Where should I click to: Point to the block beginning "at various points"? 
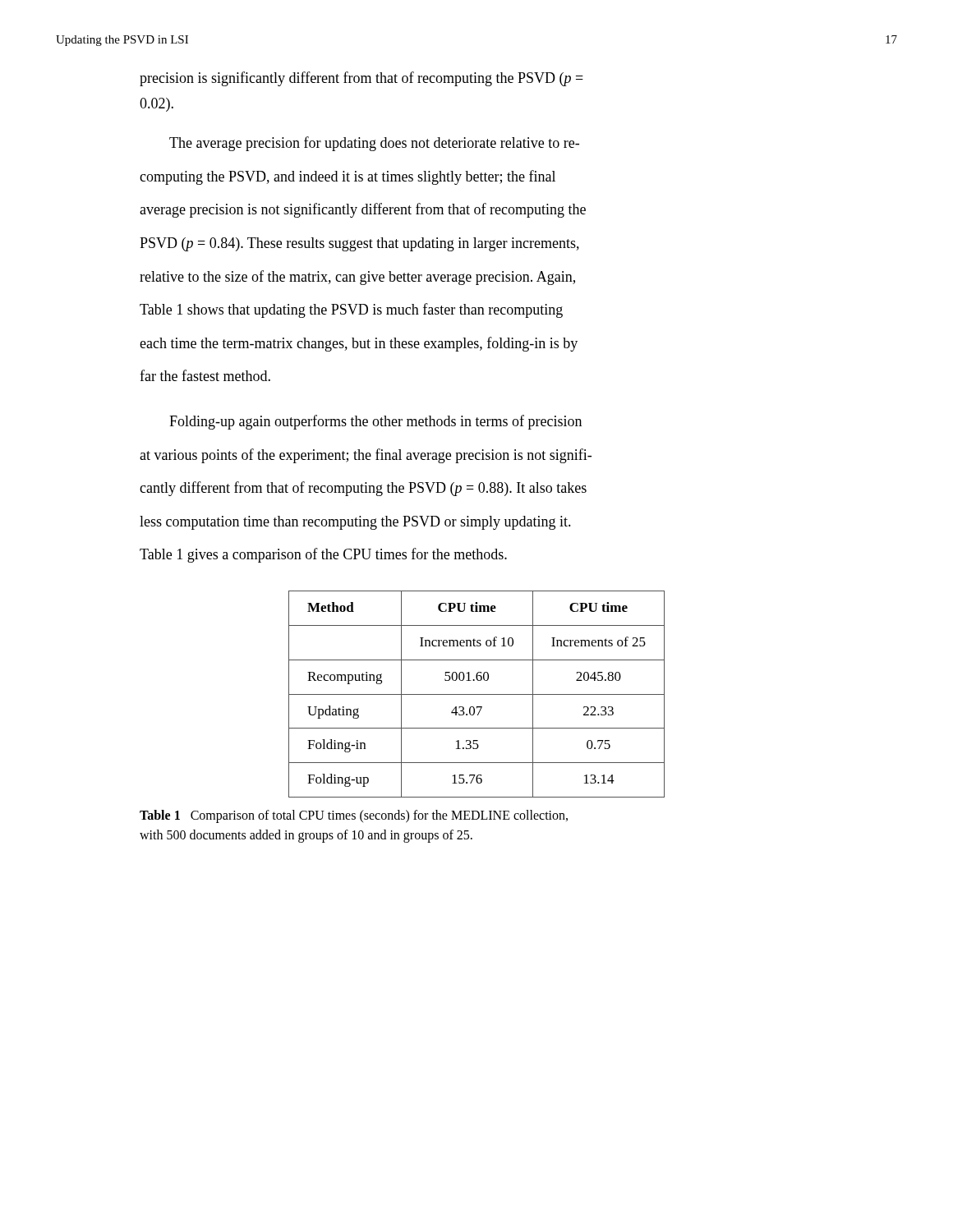coord(366,455)
